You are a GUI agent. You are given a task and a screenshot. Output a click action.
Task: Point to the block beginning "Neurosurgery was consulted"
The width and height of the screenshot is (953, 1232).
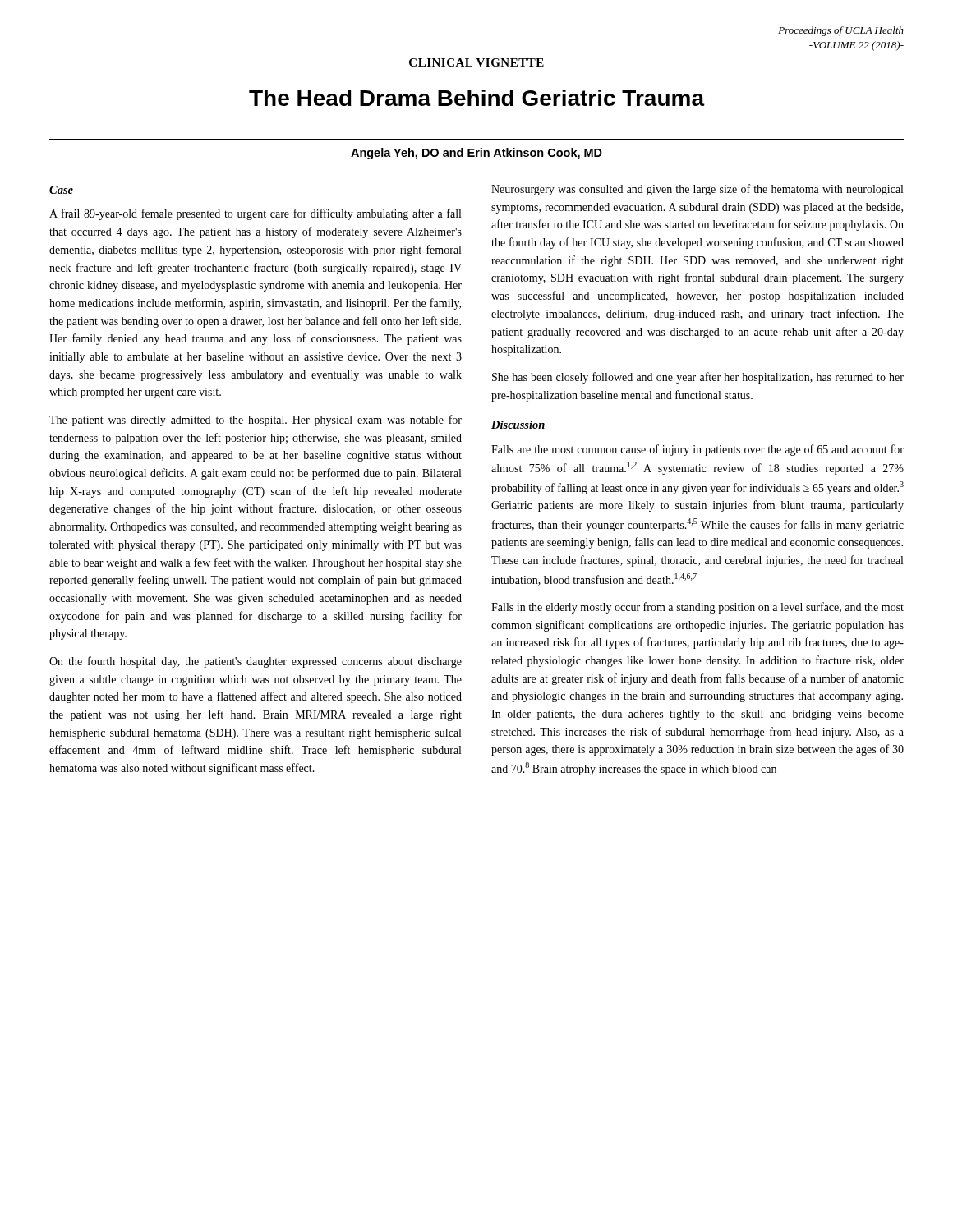(x=698, y=270)
